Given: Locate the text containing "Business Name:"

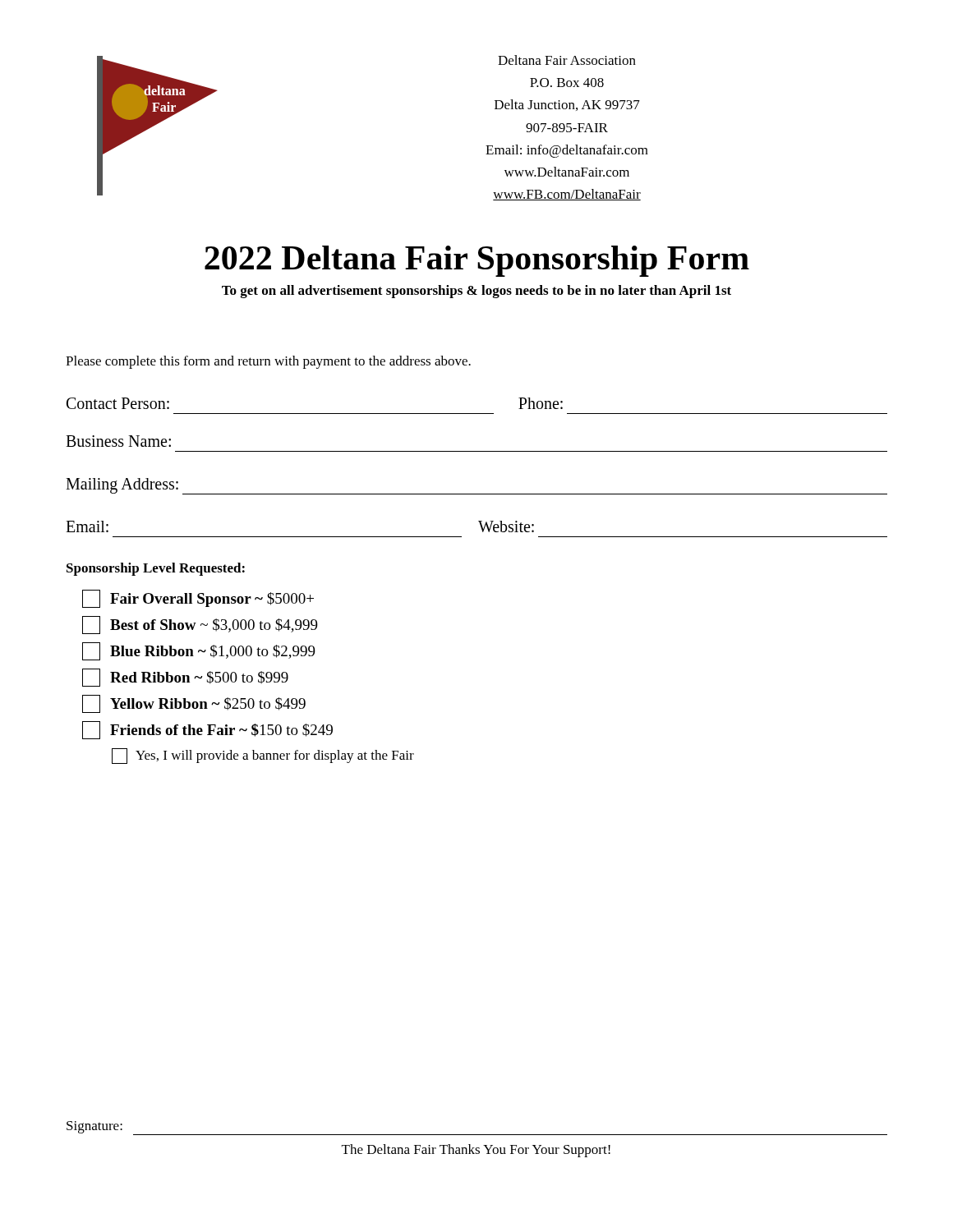Looking at the screenshot, I should coord(476,442).
